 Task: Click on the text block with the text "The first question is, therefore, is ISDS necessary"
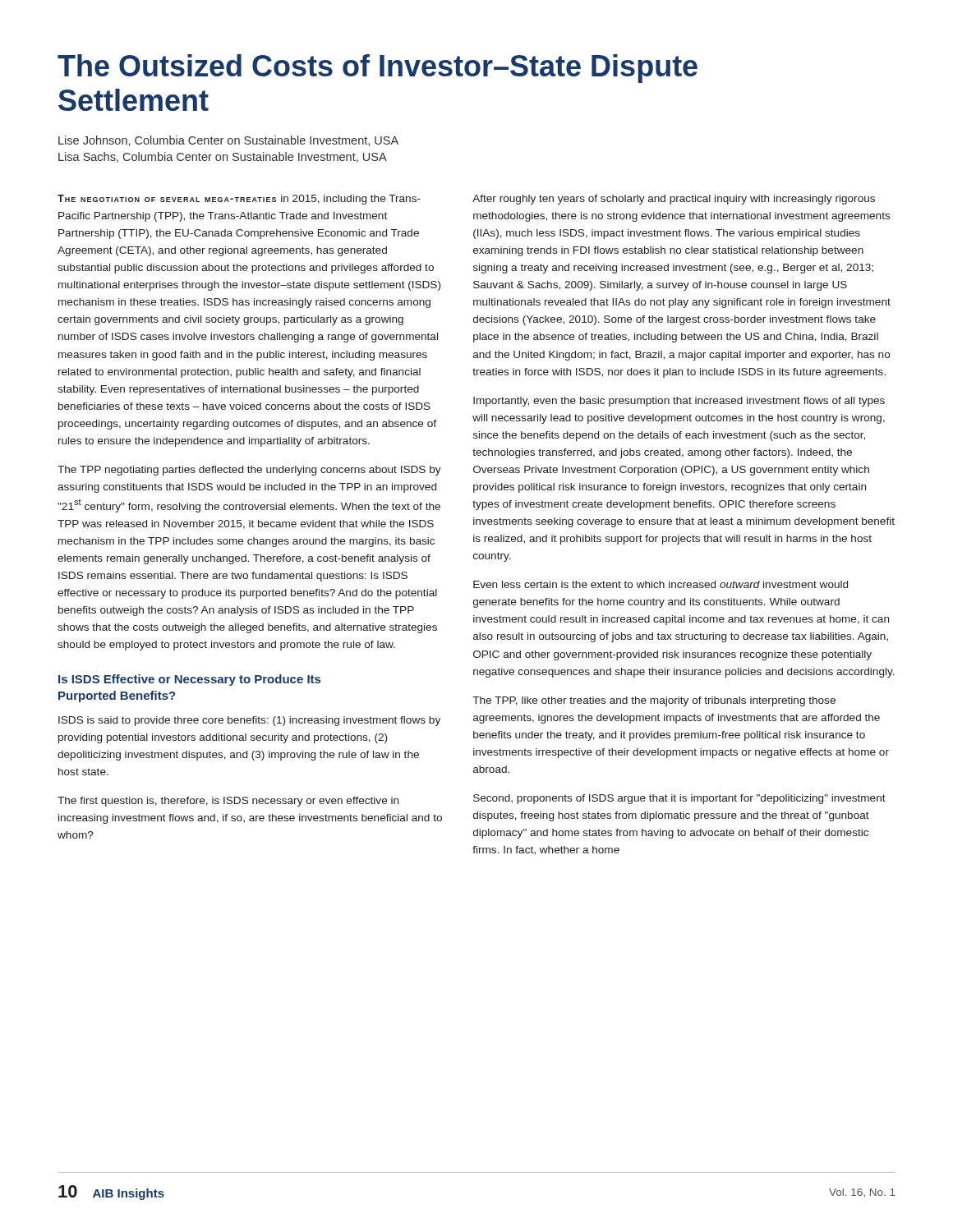click(x=250, y=818)
